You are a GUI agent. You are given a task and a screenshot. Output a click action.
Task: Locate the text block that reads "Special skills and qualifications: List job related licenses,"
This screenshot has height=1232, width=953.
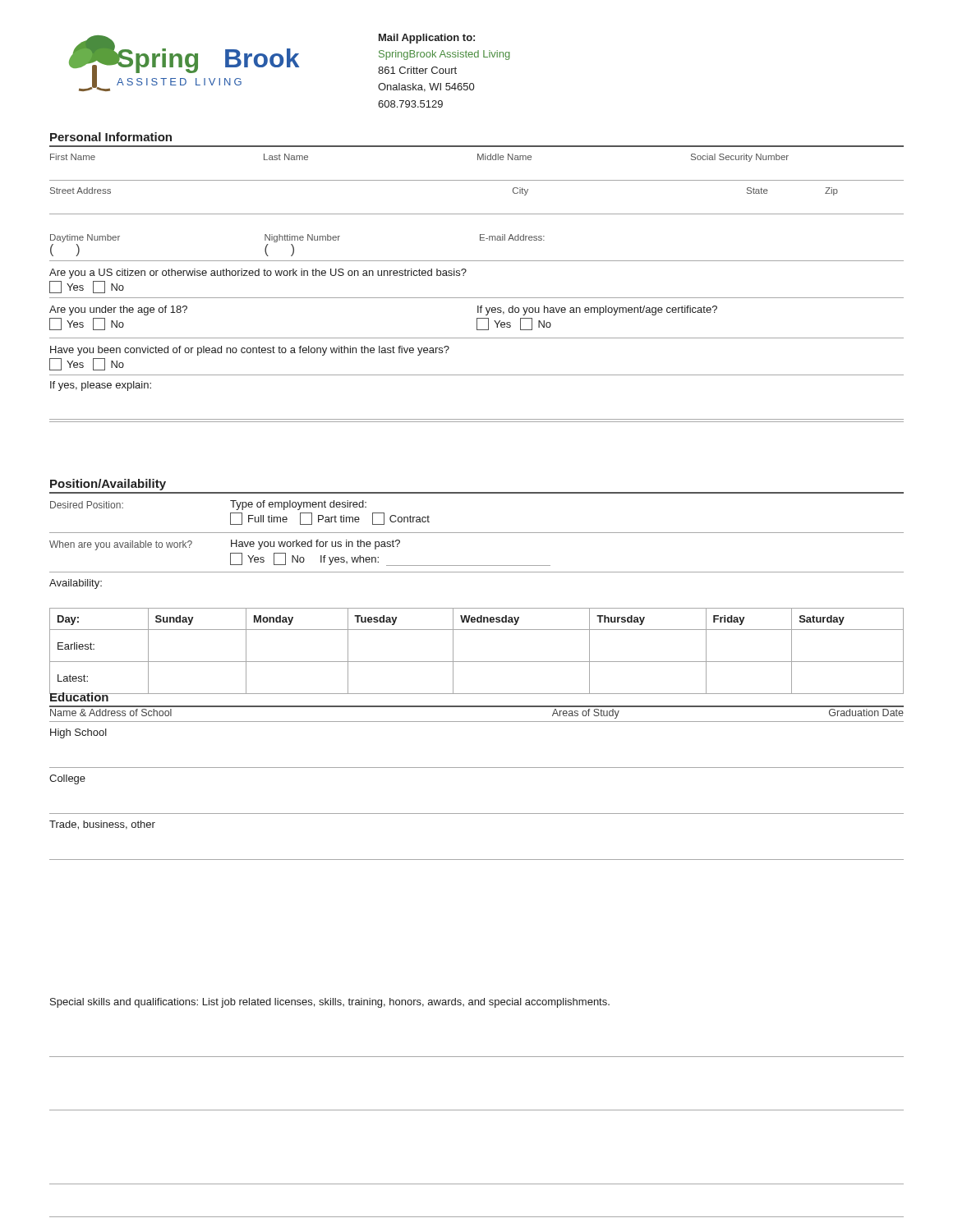[x=330, y=1002]
